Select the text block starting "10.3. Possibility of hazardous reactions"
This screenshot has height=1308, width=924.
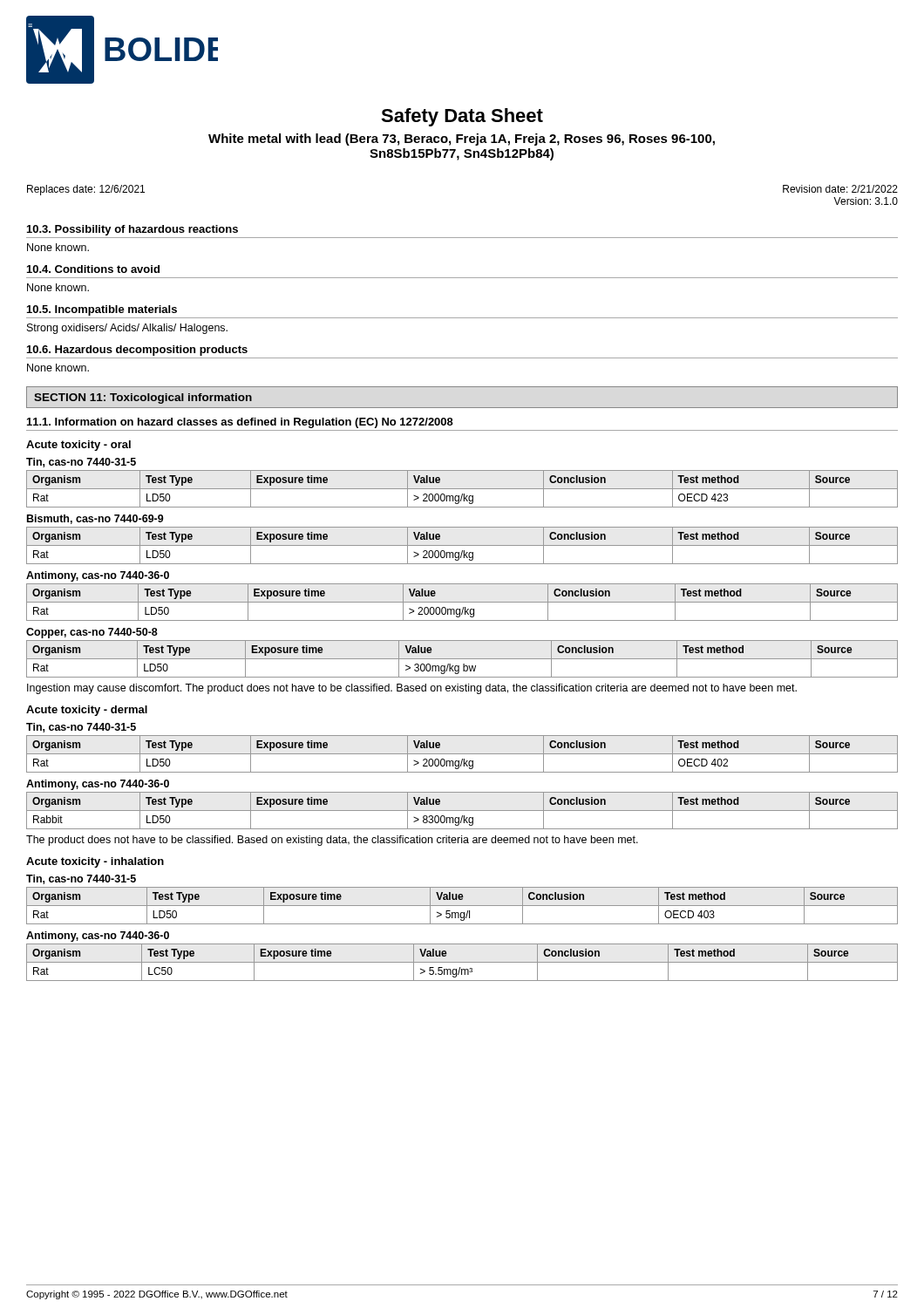coord(132,229)
